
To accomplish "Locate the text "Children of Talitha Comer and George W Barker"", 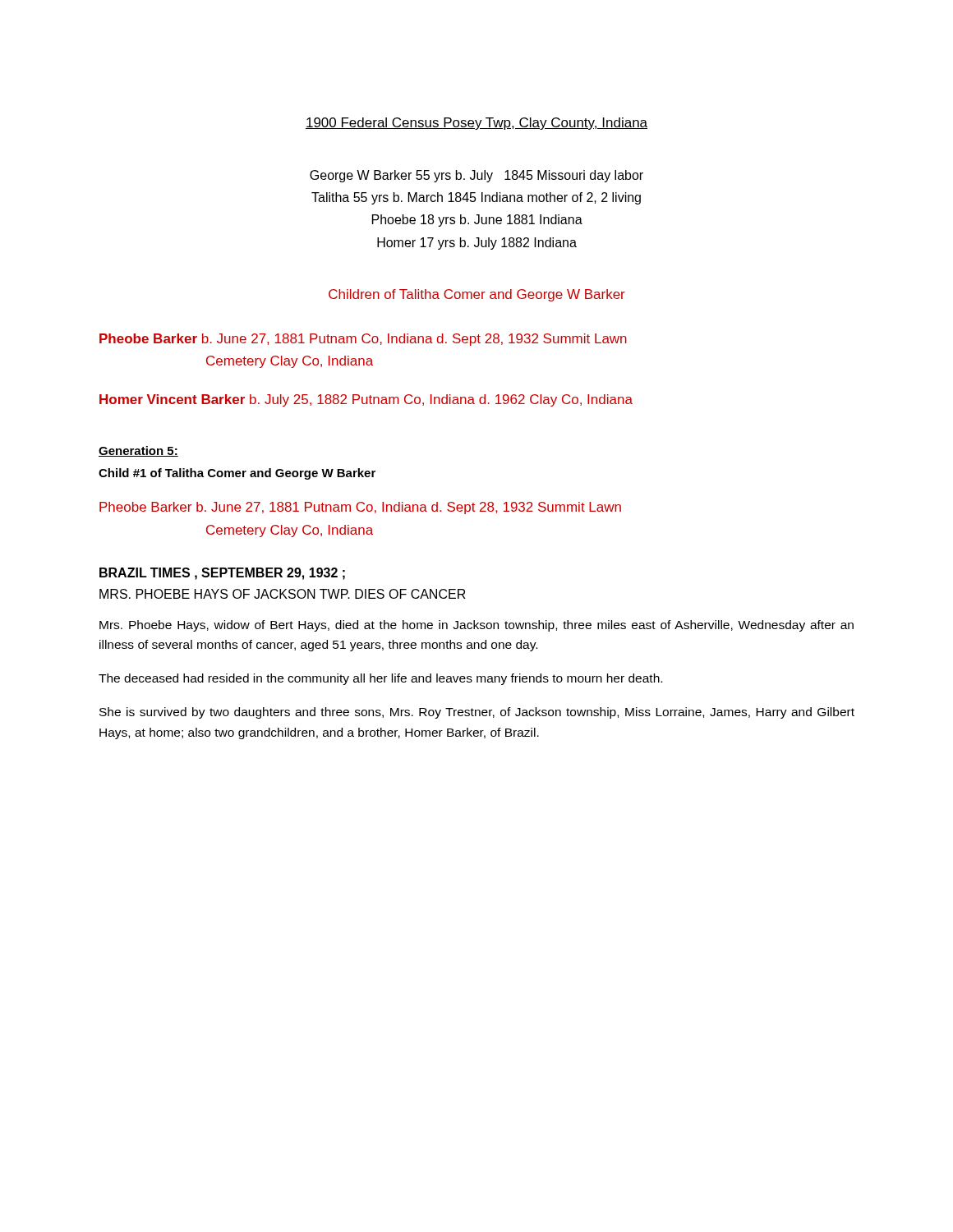I will (x=476, y=294).
